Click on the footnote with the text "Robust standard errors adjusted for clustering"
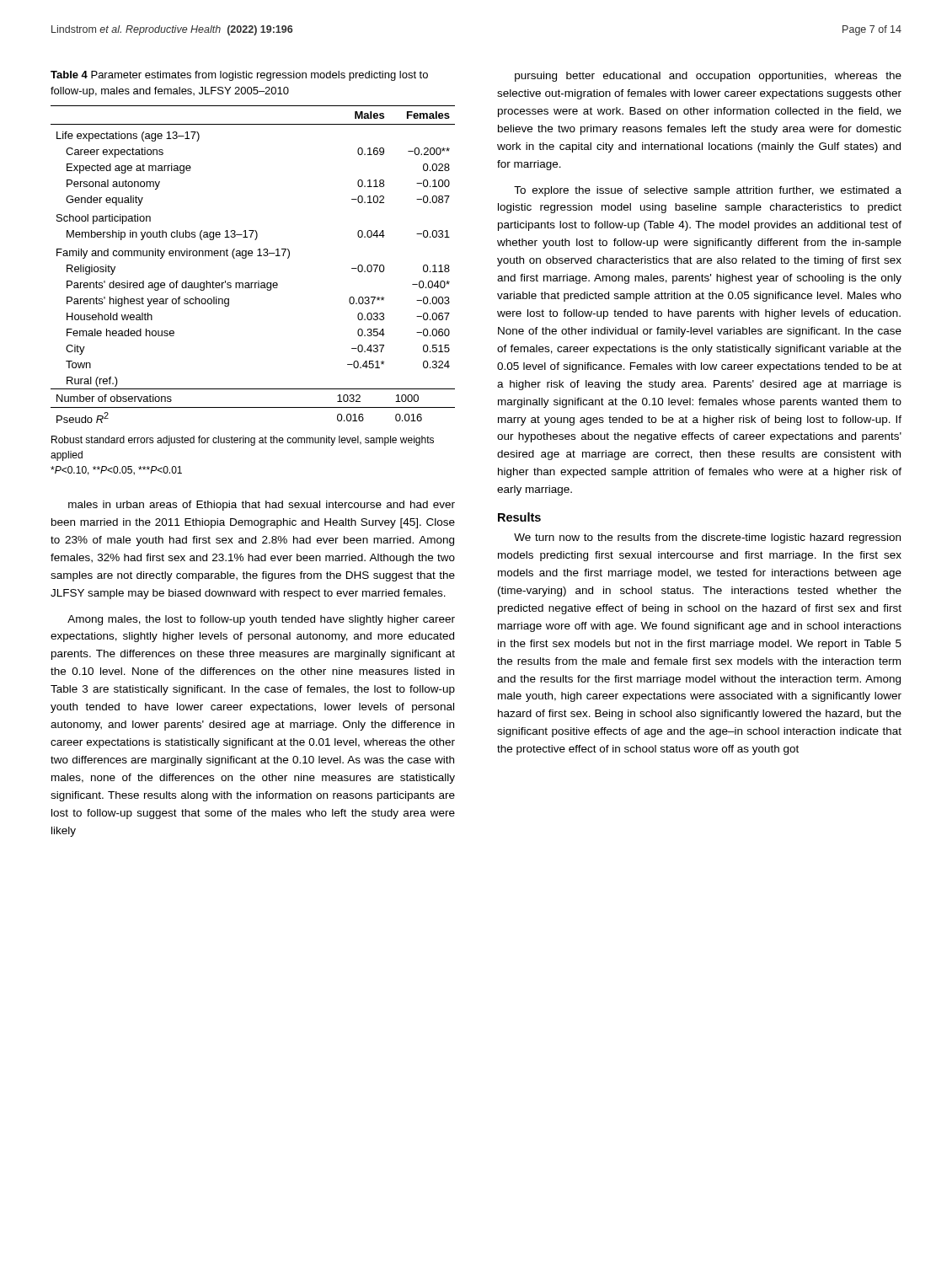The image size is (952, 1264). point(243,441)
